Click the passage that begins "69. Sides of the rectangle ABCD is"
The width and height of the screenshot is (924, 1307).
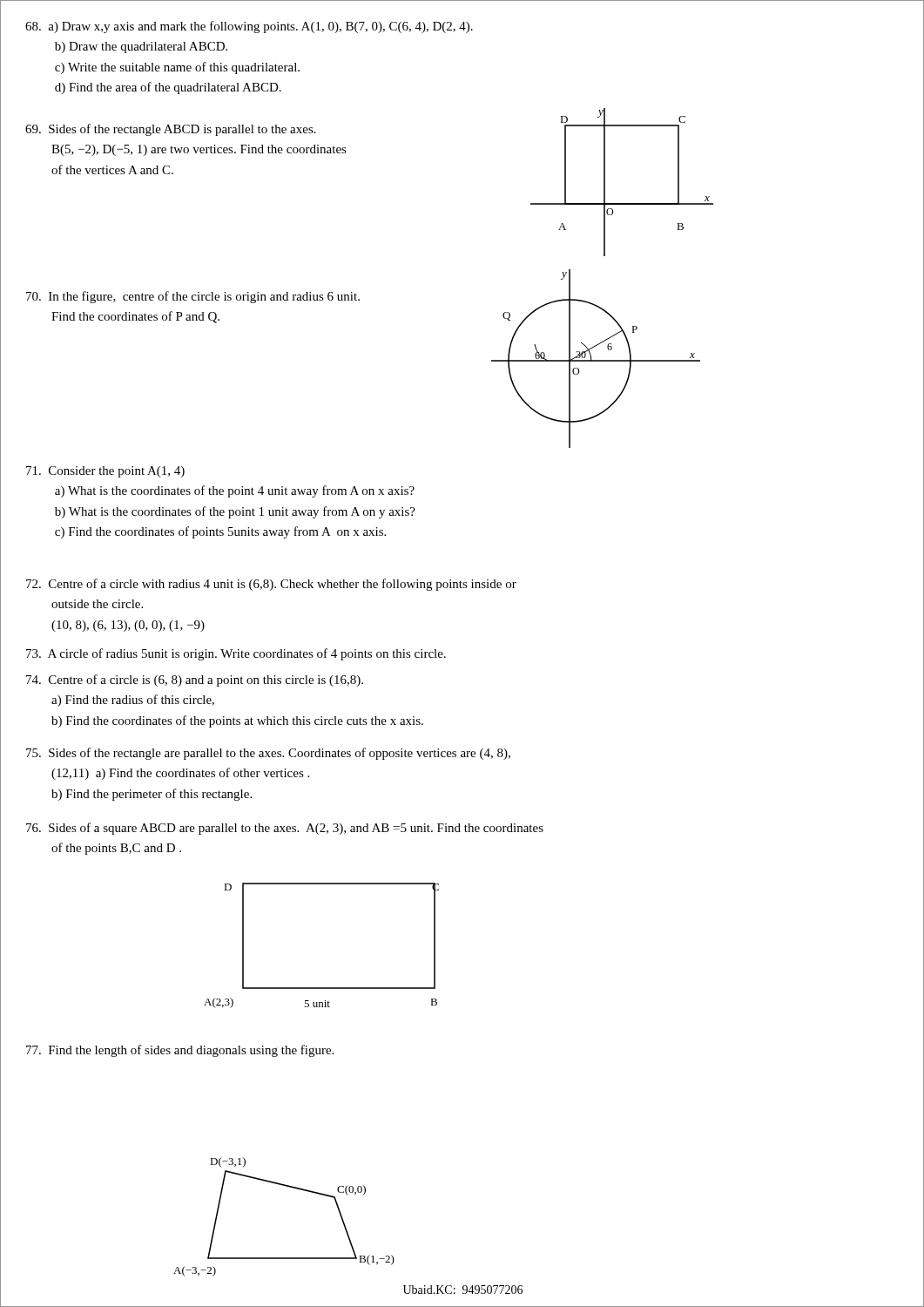[186, 149]
